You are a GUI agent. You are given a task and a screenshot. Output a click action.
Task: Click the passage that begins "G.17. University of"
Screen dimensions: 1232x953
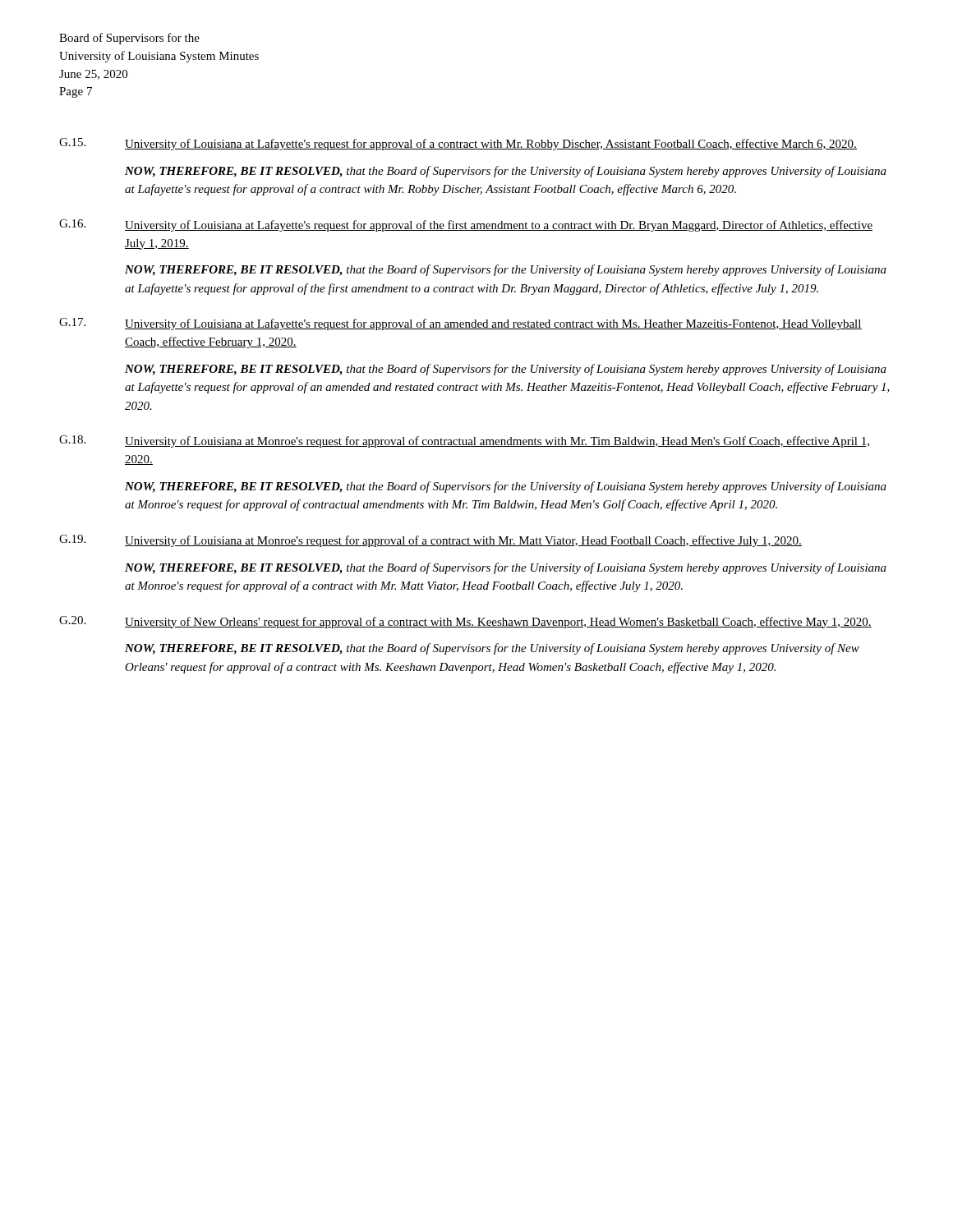pos(476,365)
